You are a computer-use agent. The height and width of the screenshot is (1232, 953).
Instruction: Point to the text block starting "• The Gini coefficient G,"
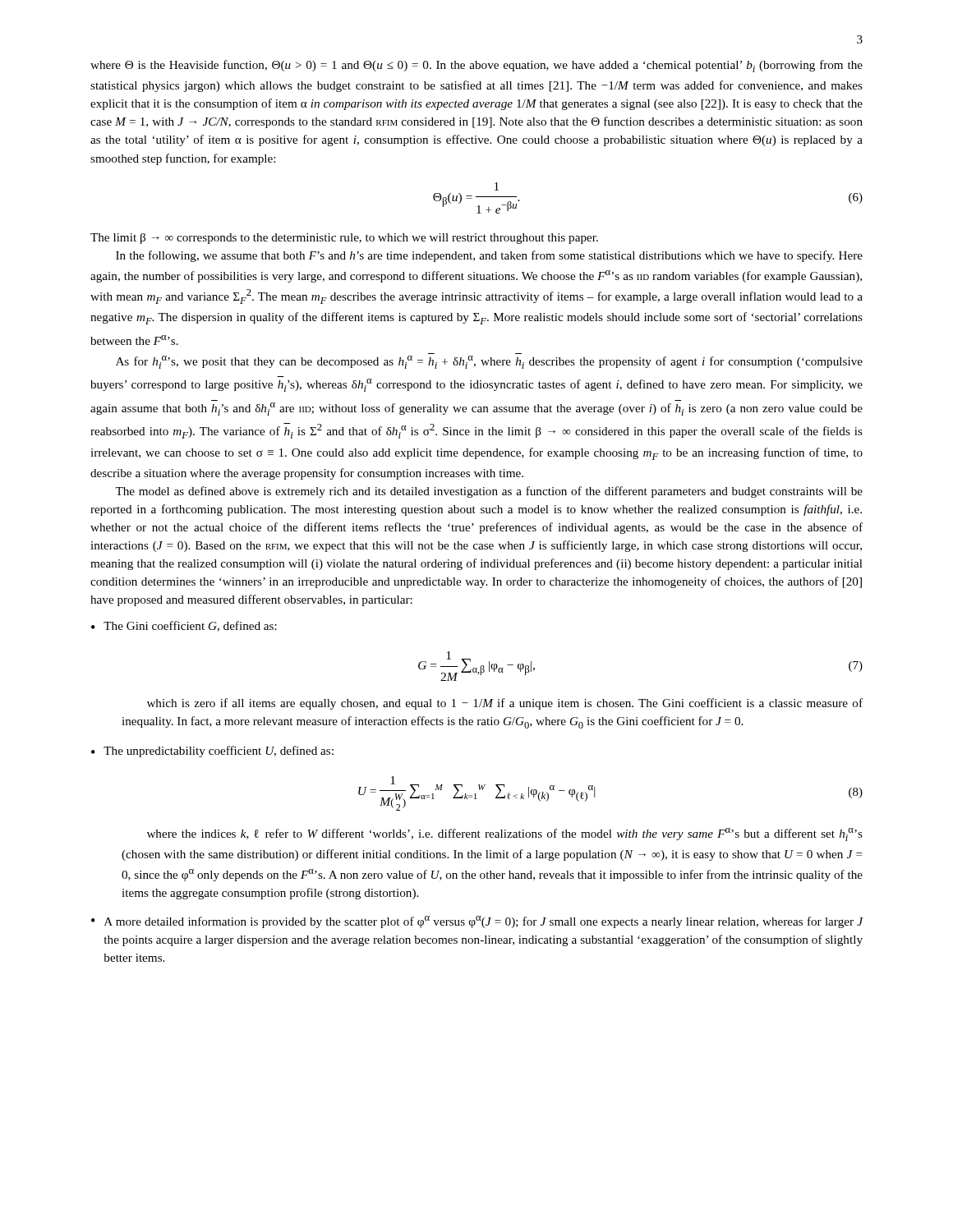184,626
